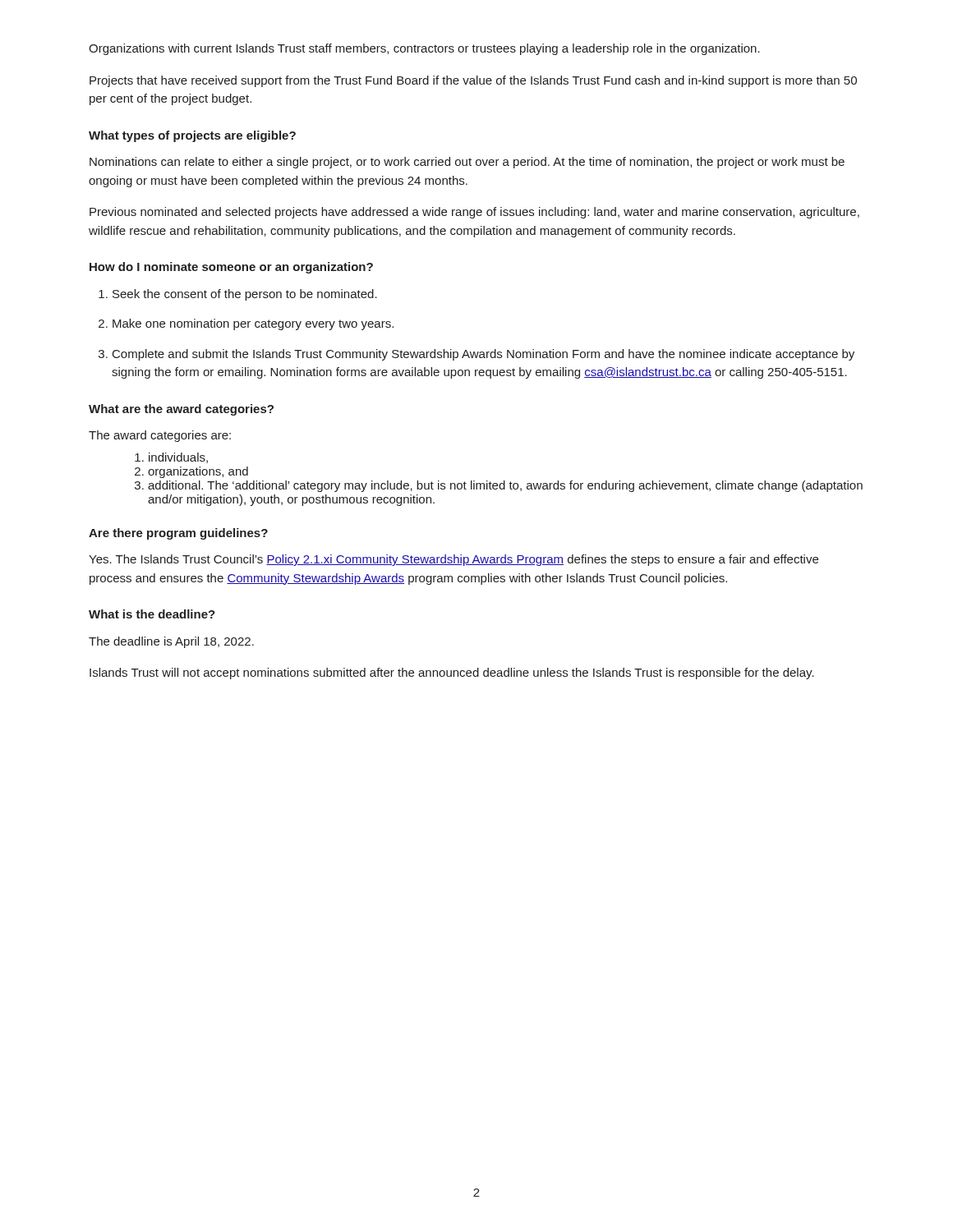
Task: Point to the section header beginning "What types of"
Action: (x=192, y=136)
